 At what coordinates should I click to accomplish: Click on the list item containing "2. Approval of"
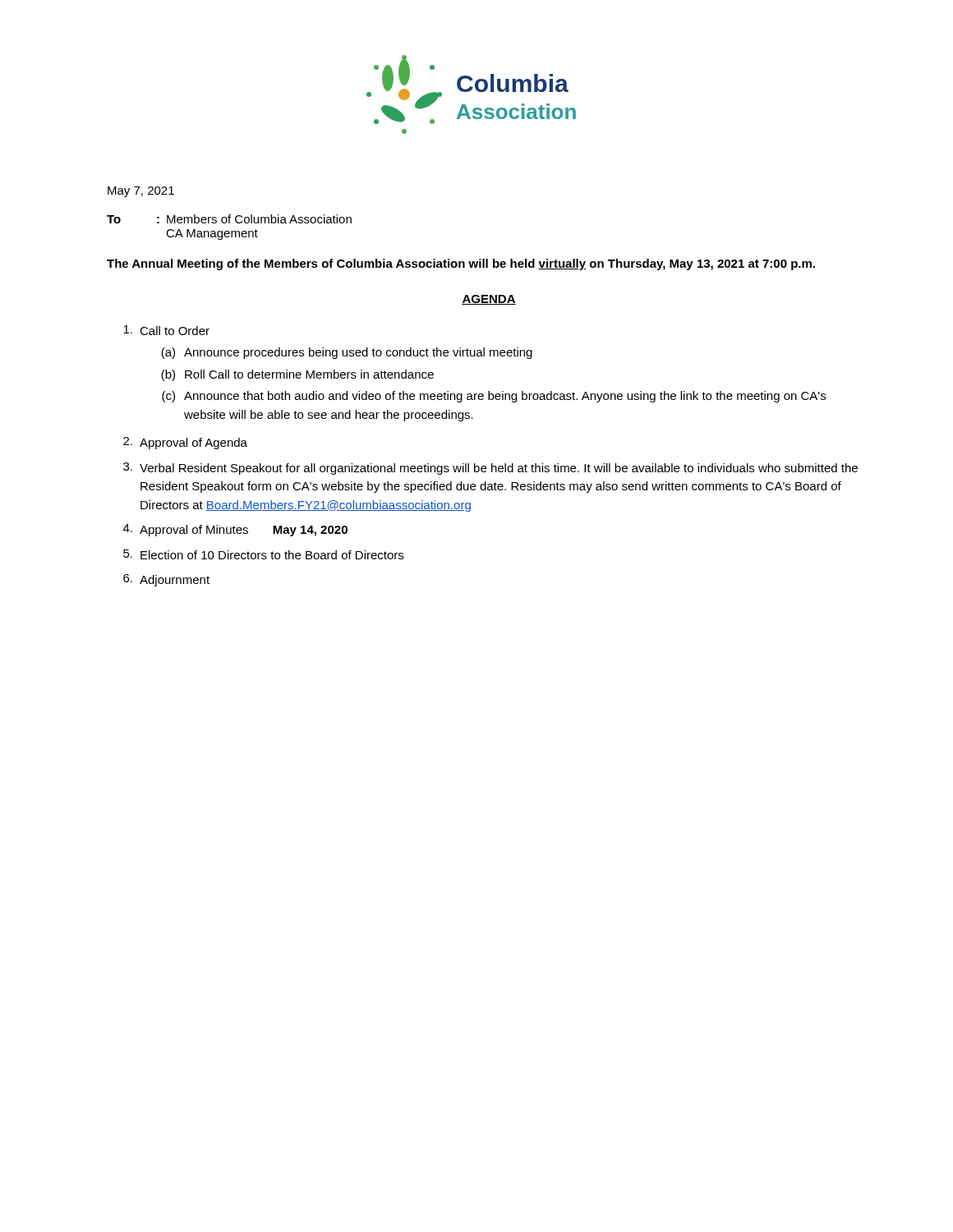pos(185,443)
